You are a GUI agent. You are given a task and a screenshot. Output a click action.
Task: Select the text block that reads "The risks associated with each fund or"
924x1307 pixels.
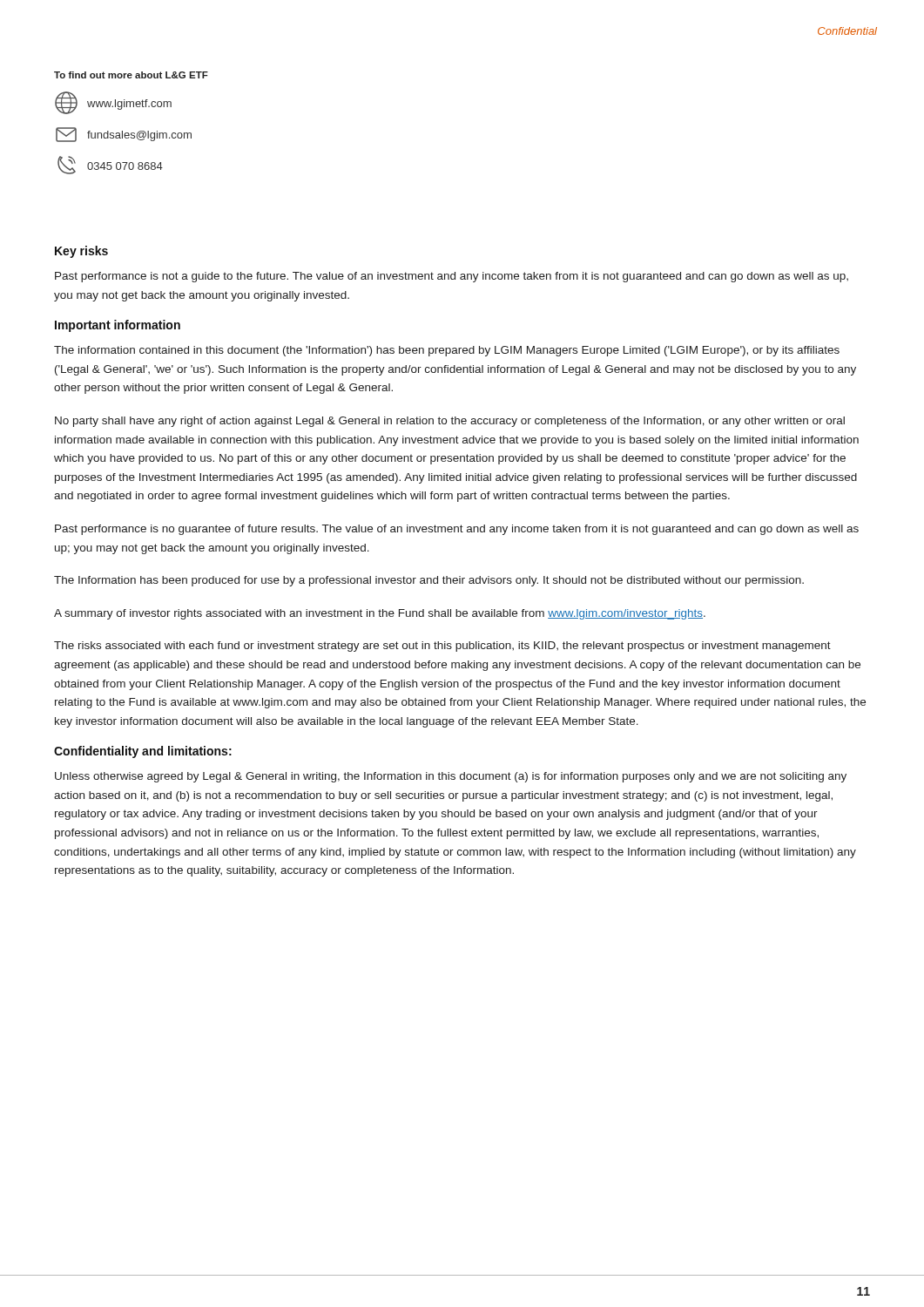[460, 683]
